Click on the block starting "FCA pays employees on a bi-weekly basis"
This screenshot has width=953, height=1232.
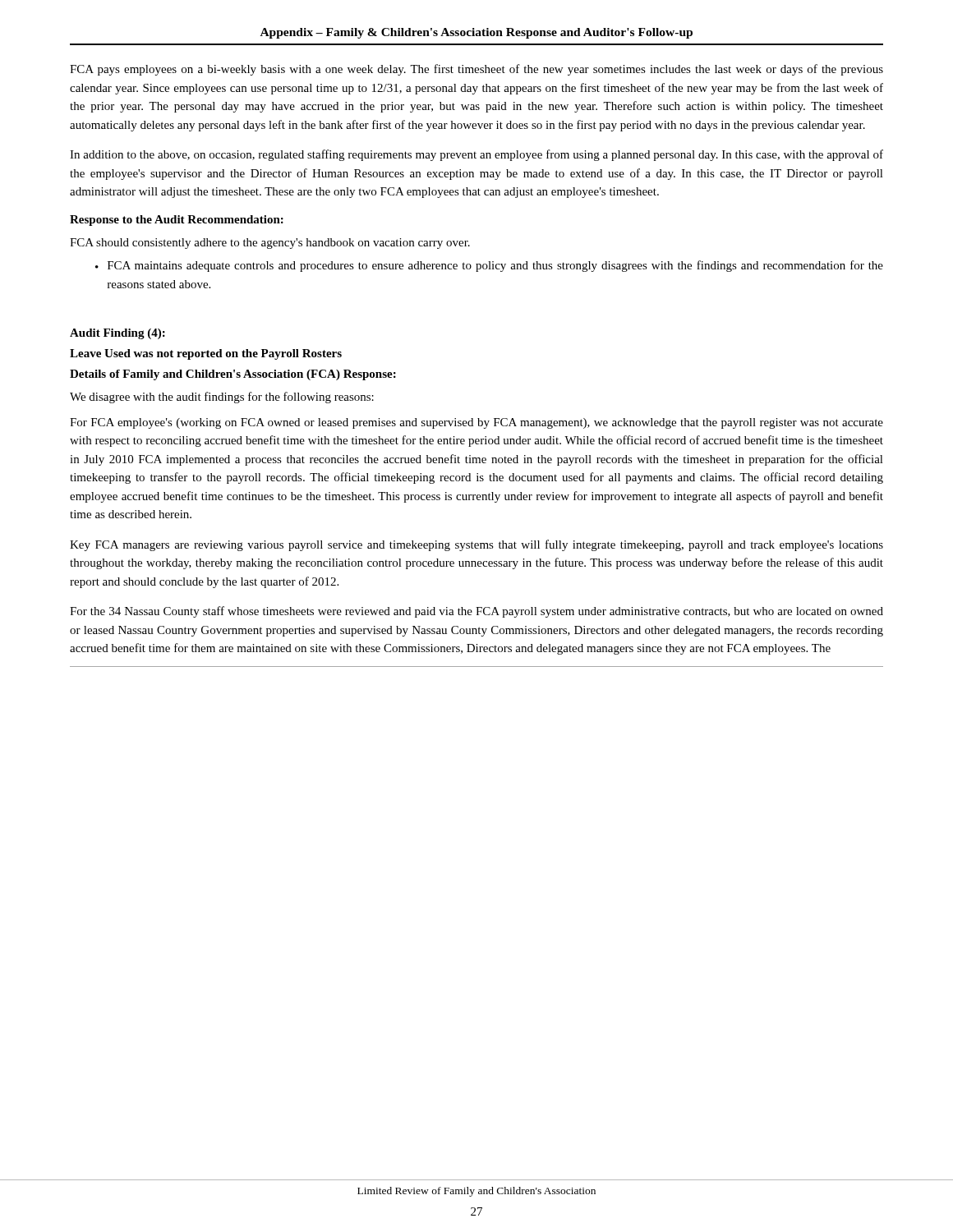click(x=476, y=97)
